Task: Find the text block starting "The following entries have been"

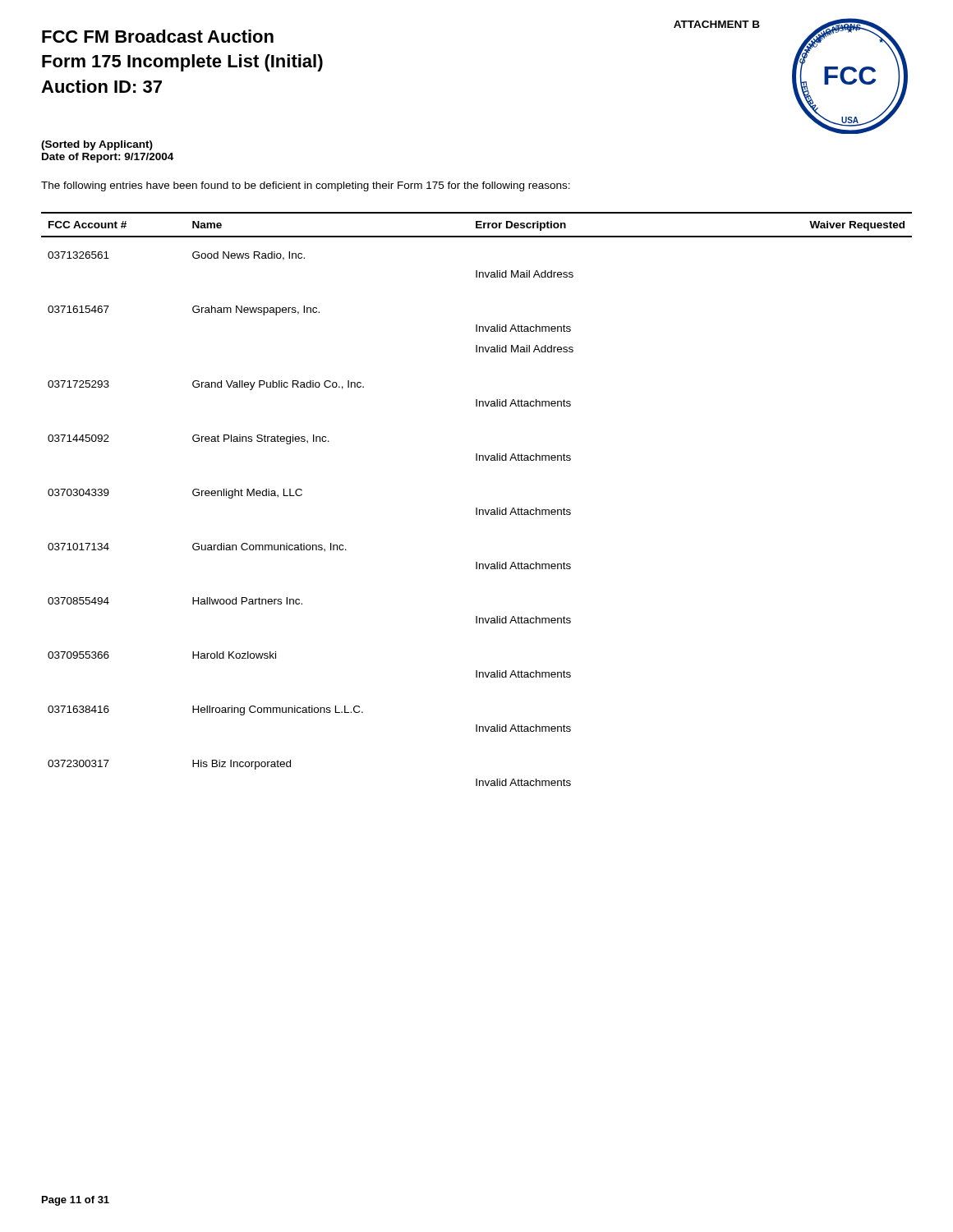Action: click(x=306, y=185)
